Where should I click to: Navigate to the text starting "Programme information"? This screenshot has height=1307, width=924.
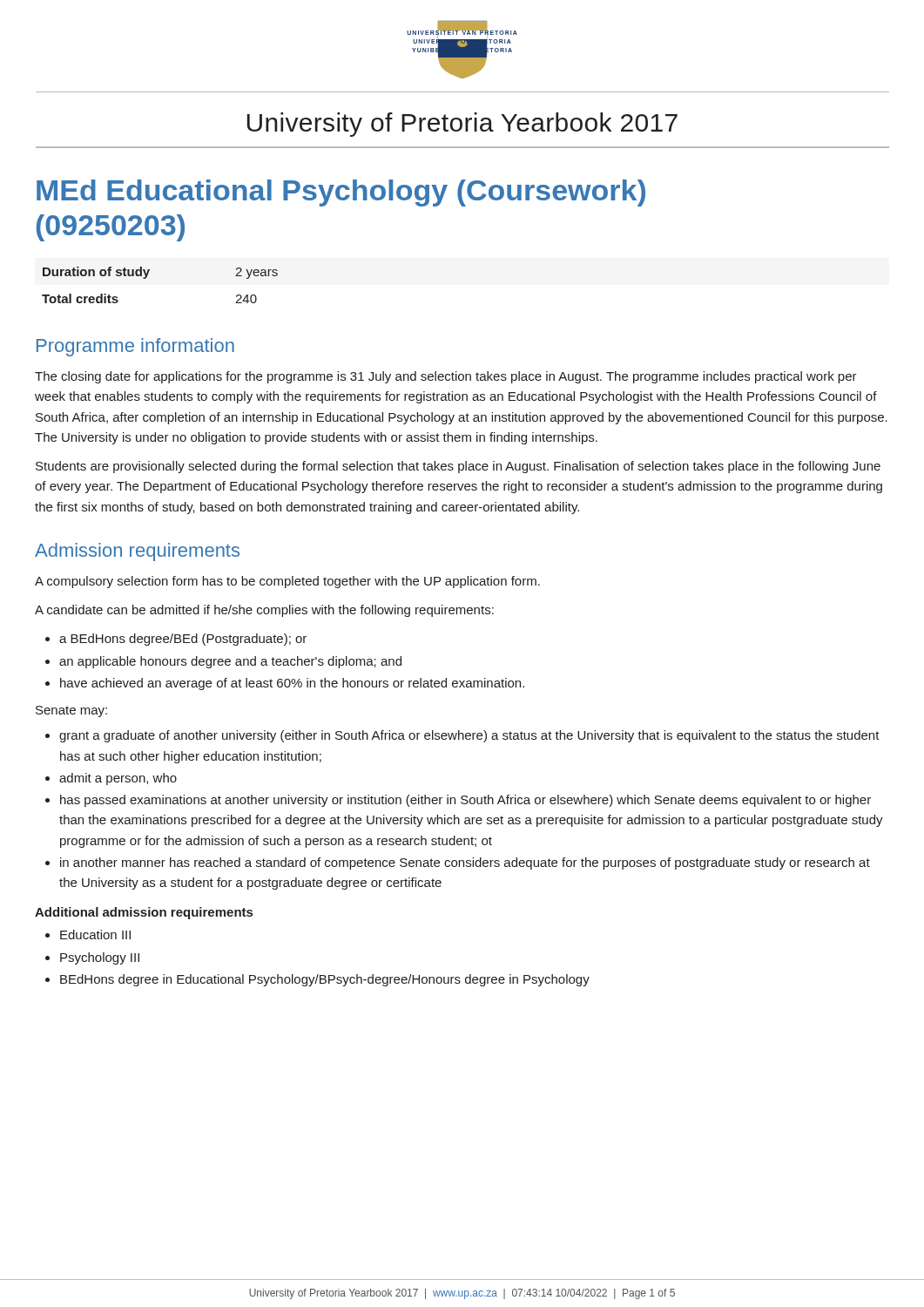click(135, 346)
